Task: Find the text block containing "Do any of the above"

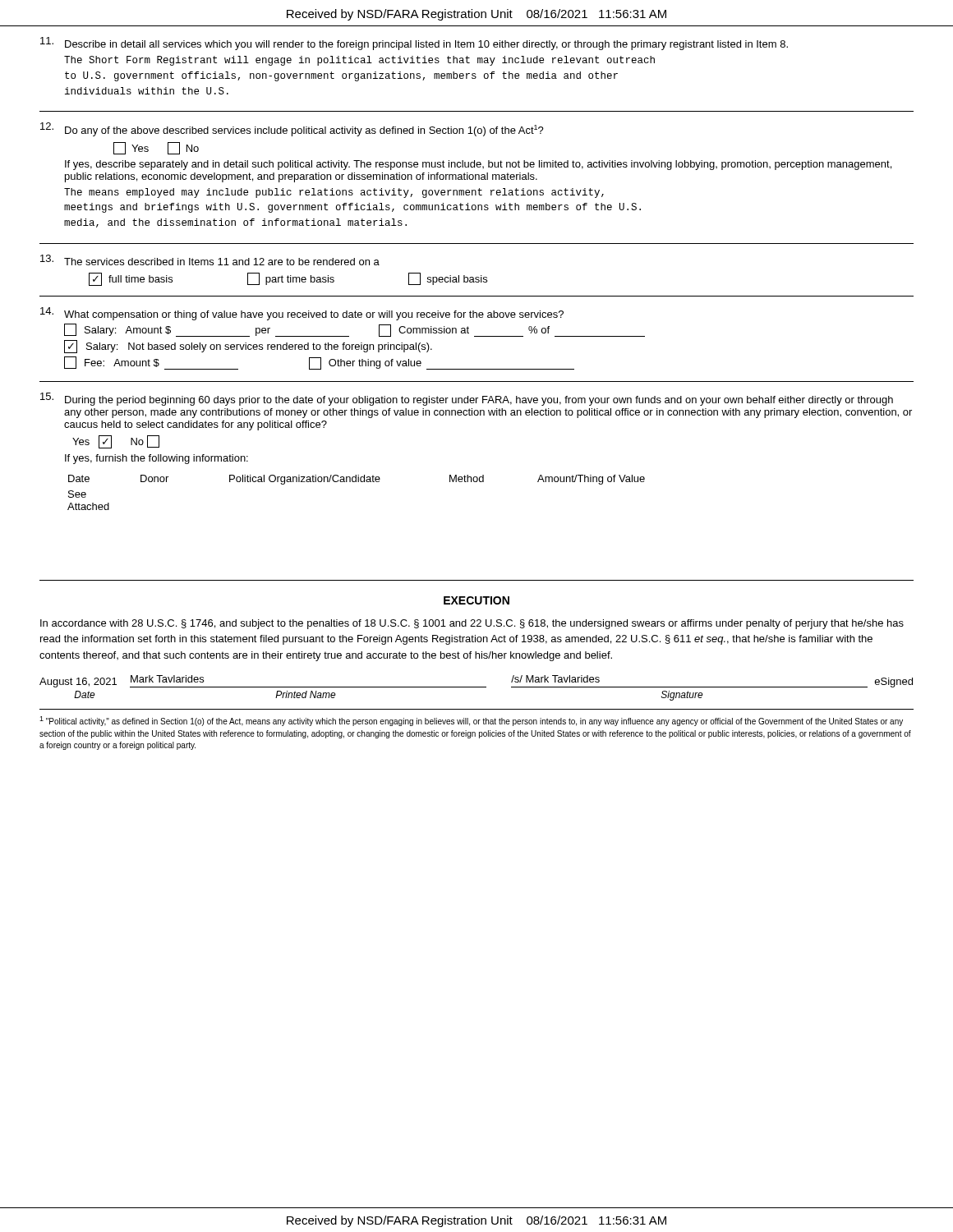Action: tap(476, 177)
